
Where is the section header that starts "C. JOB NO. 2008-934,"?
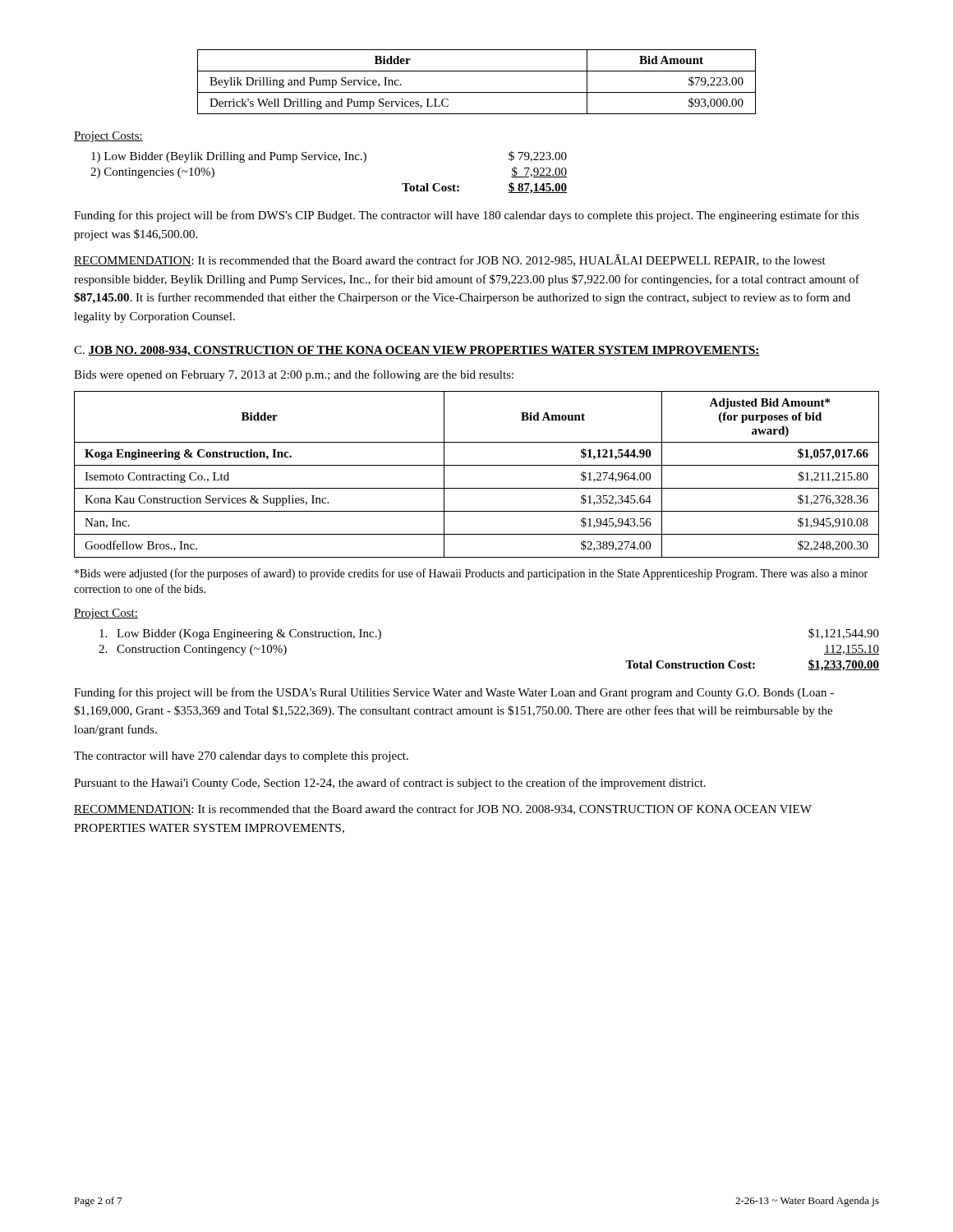tap(417, 350)
